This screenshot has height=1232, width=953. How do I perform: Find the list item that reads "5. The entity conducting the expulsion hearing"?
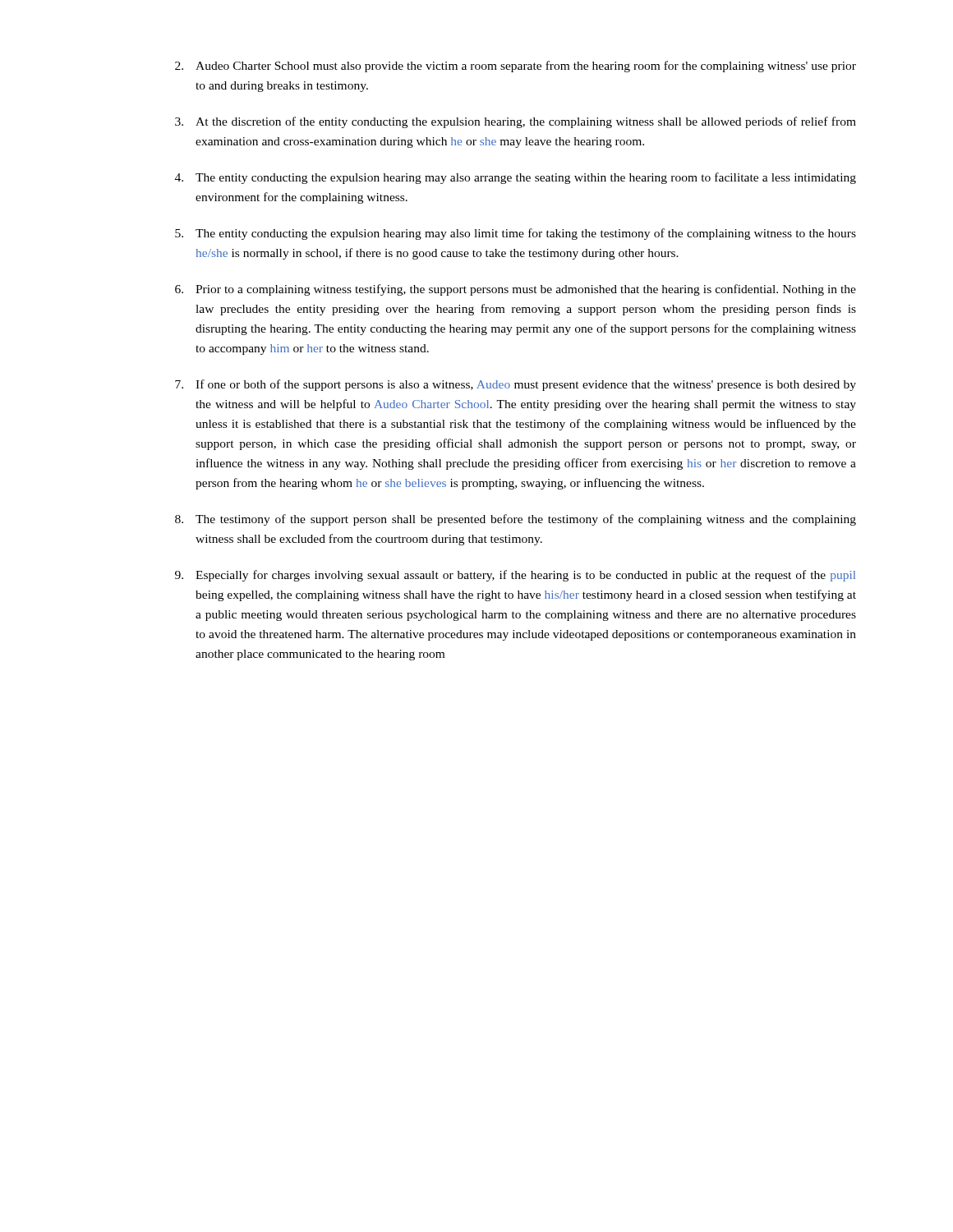505,243
